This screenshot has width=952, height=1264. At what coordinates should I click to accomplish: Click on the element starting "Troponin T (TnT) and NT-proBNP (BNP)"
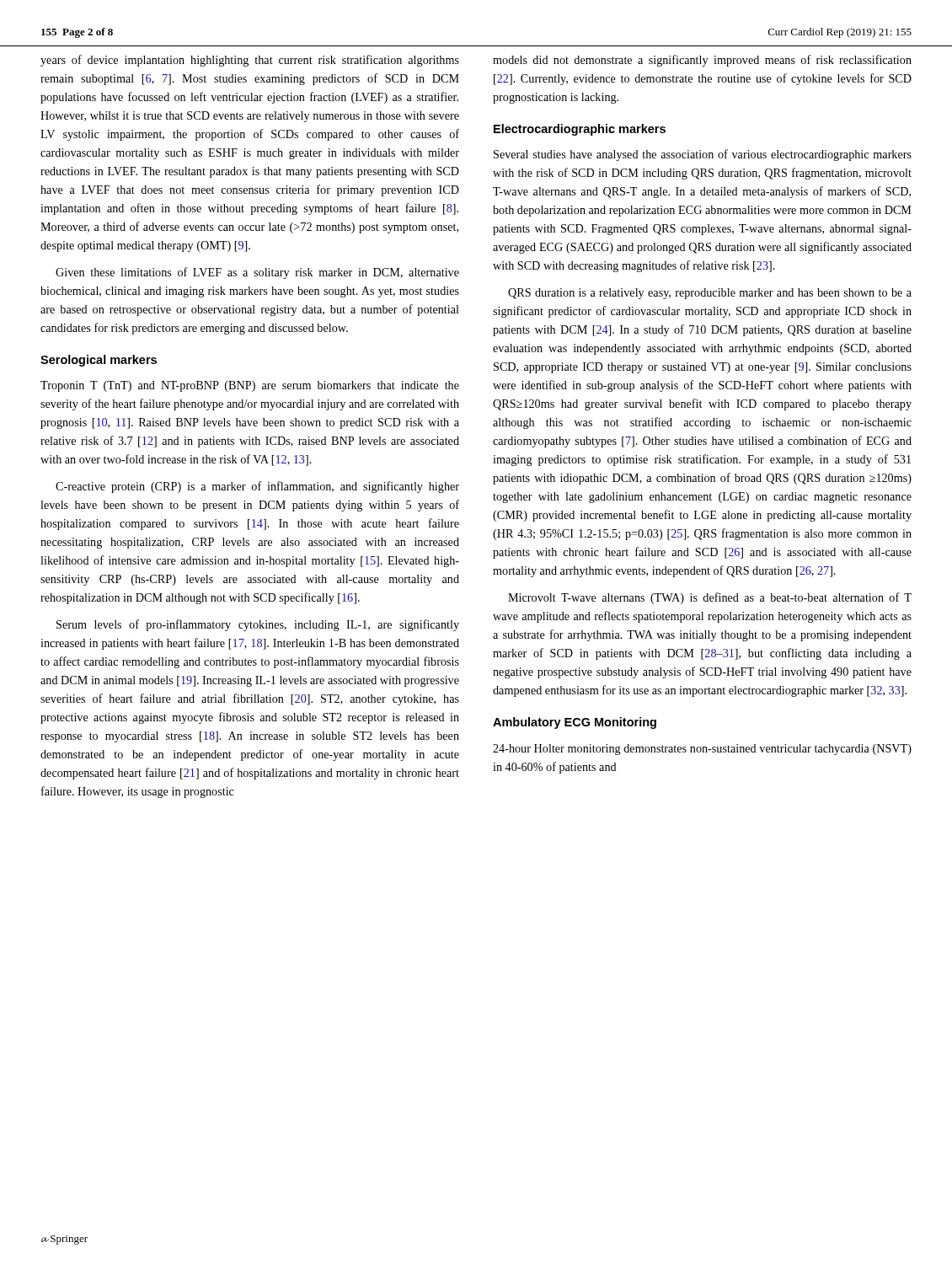[250, 423]
